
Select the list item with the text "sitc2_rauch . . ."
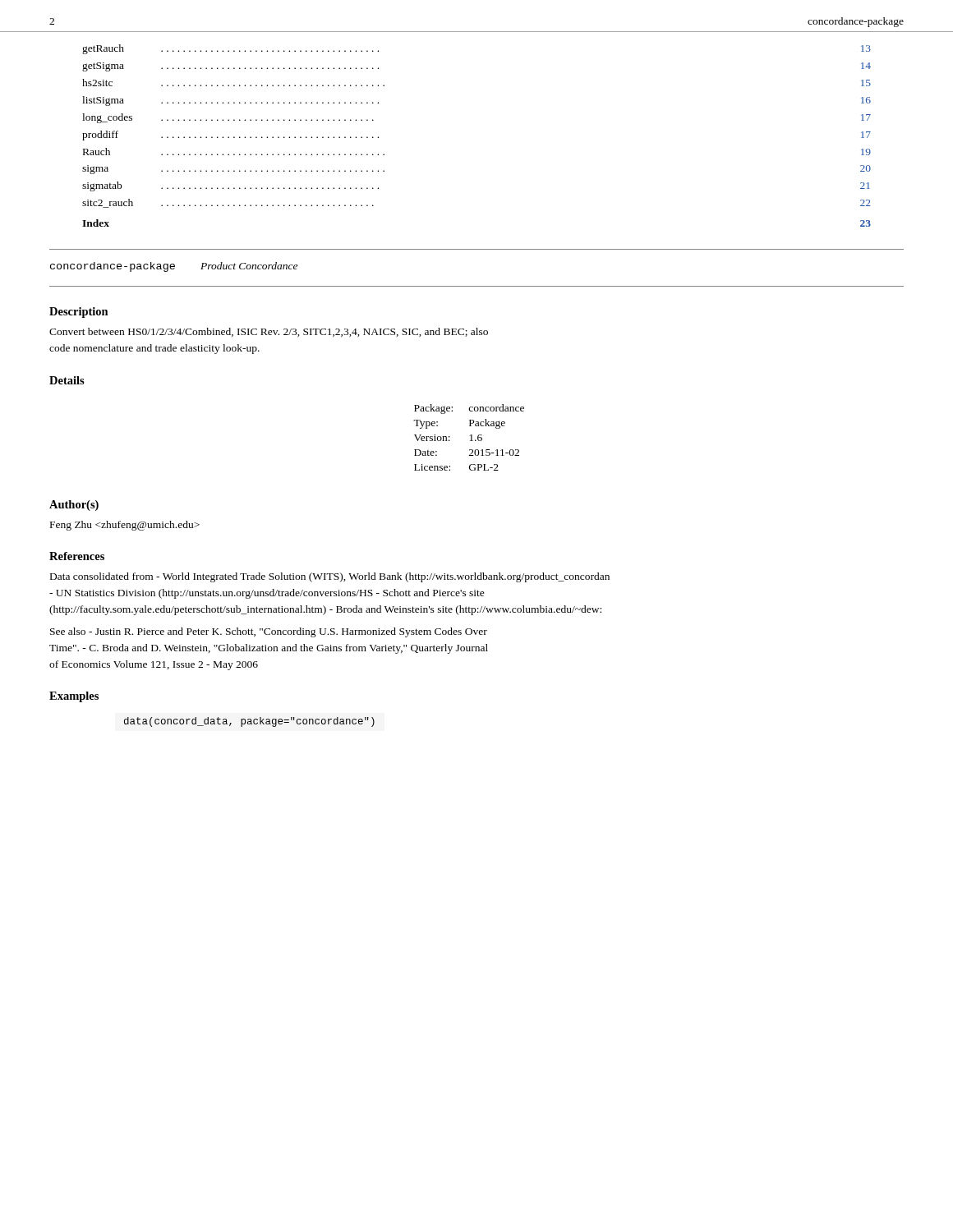(110, 203)
